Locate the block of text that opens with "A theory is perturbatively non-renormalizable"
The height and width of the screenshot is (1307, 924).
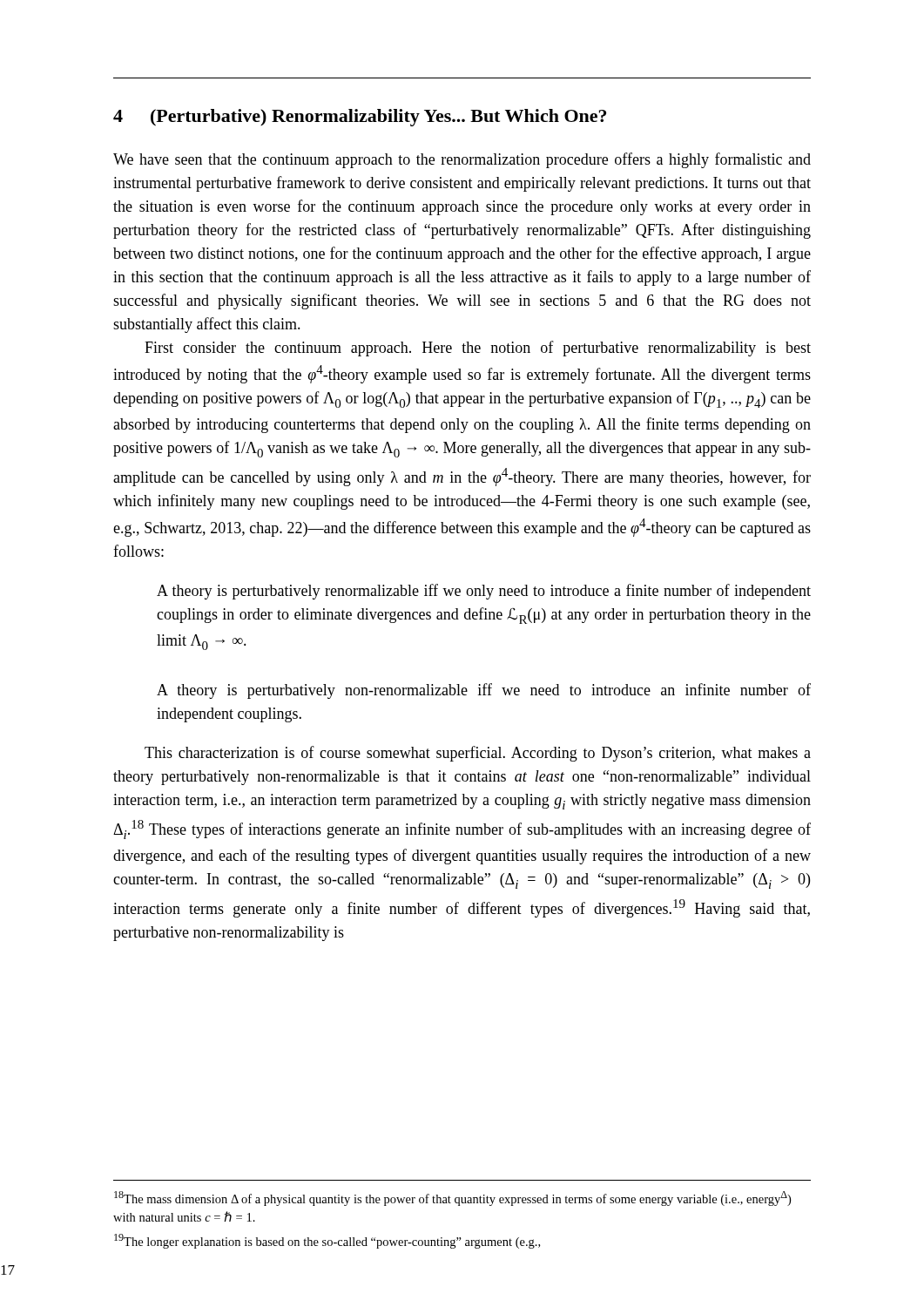[x=484, y=702]
